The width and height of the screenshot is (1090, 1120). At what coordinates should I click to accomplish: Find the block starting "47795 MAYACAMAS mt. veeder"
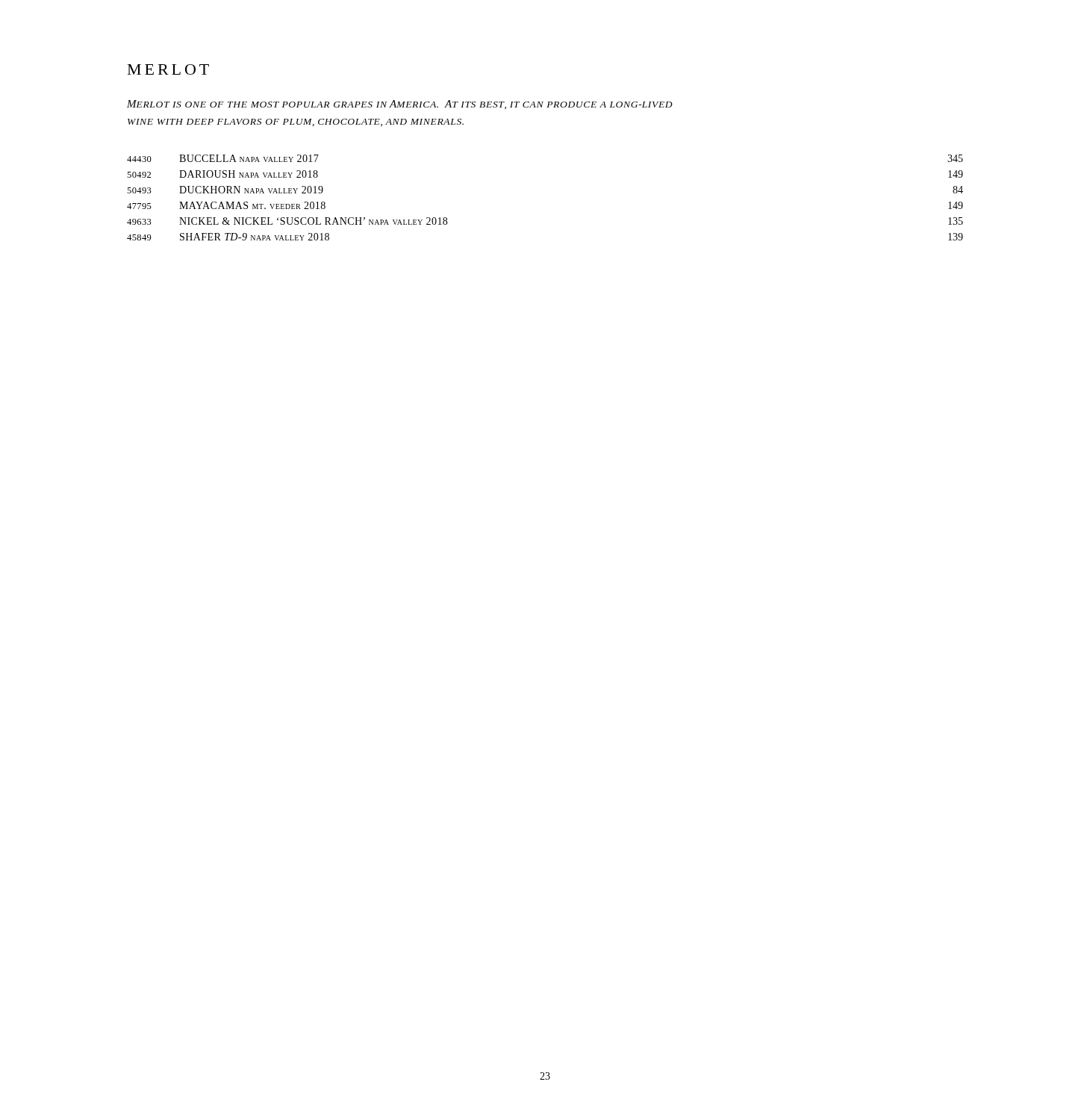pyautogui.click(x=140, y=205)
